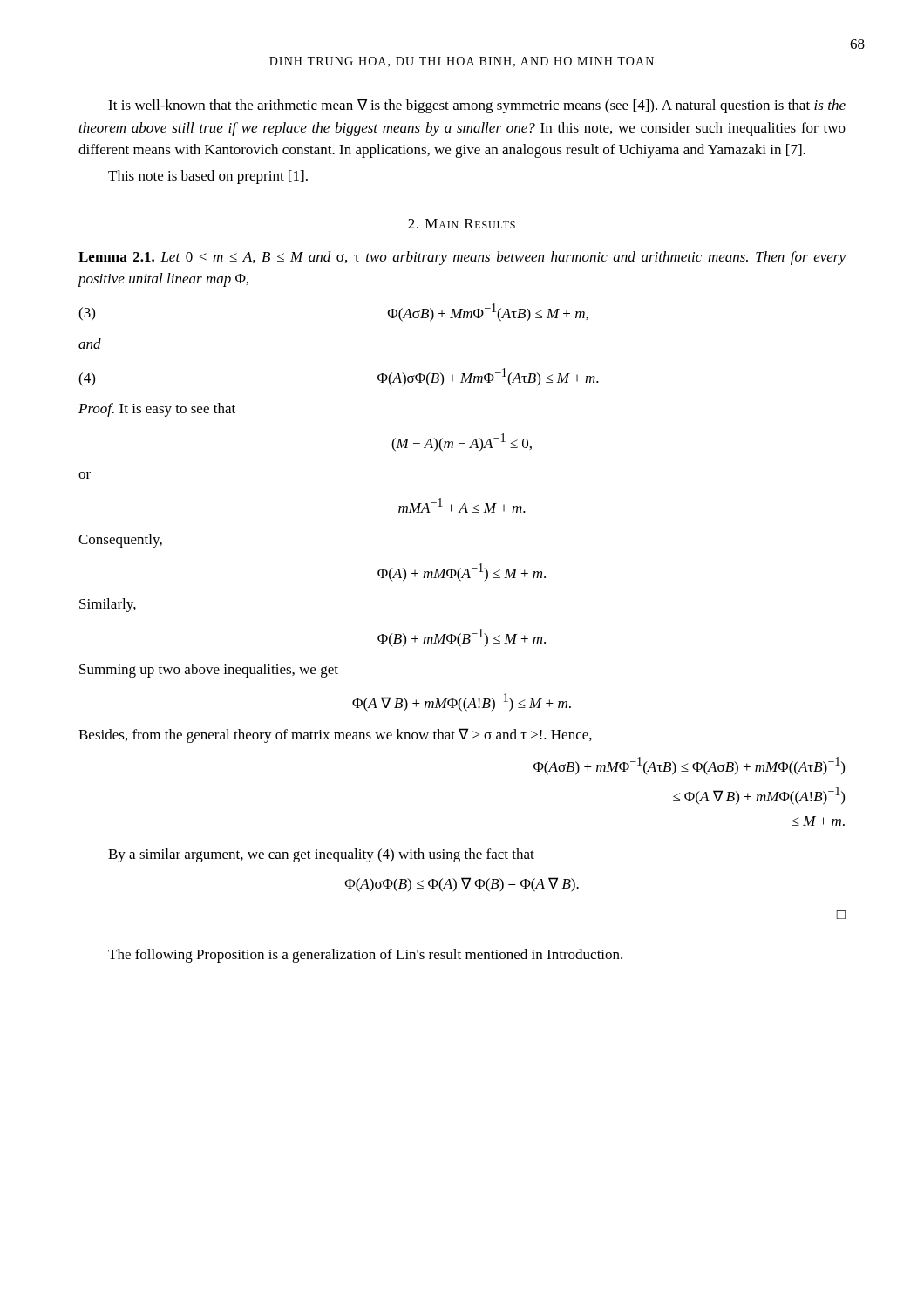Point to the region starting "Φ(A) + mMΦ(A−1)"

(462, 571)
